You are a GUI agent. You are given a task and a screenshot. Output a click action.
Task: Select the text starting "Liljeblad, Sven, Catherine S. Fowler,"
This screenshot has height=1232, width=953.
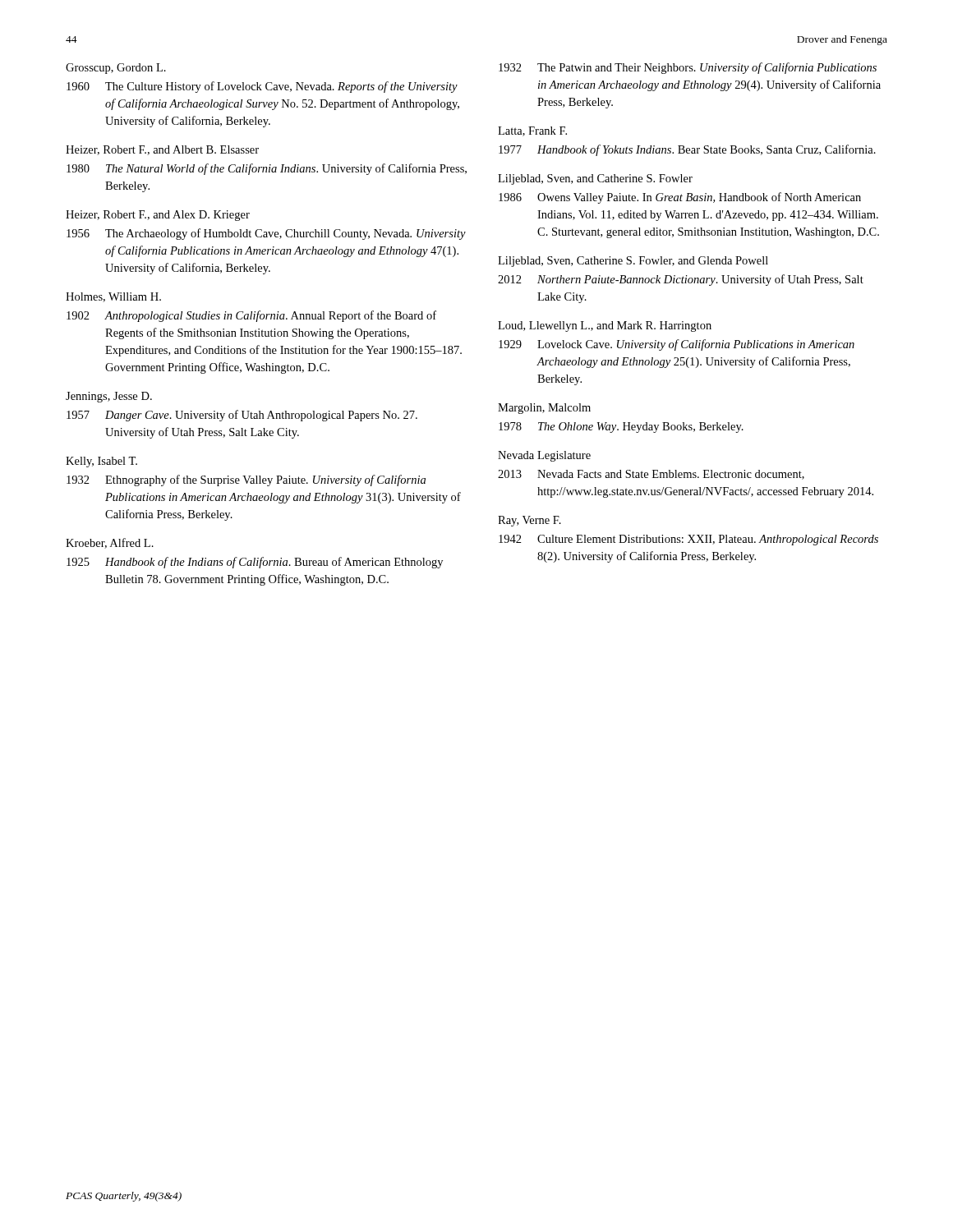point(693,279)
